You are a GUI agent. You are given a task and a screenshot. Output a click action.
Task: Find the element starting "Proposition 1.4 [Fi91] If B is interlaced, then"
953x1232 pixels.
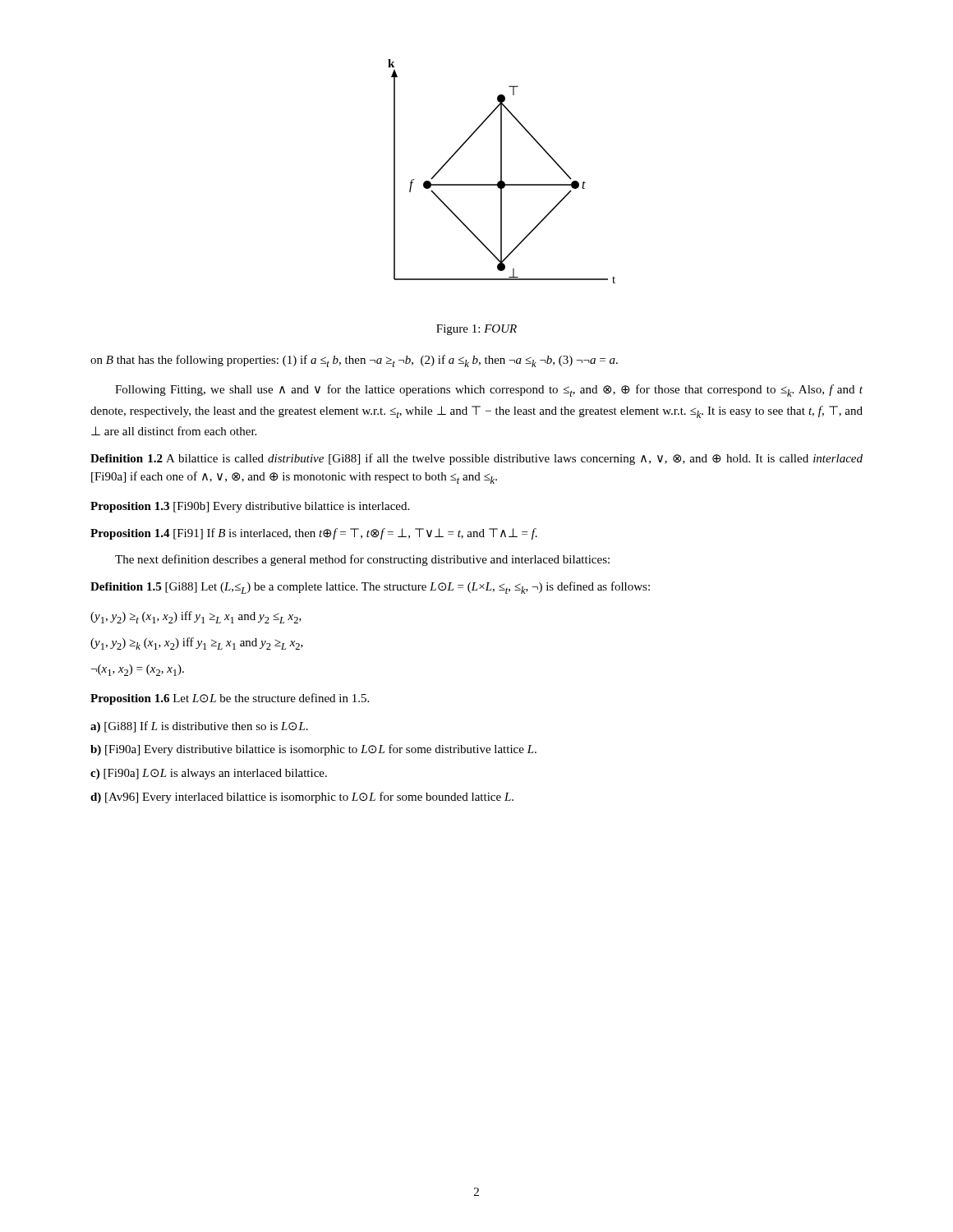476,533
